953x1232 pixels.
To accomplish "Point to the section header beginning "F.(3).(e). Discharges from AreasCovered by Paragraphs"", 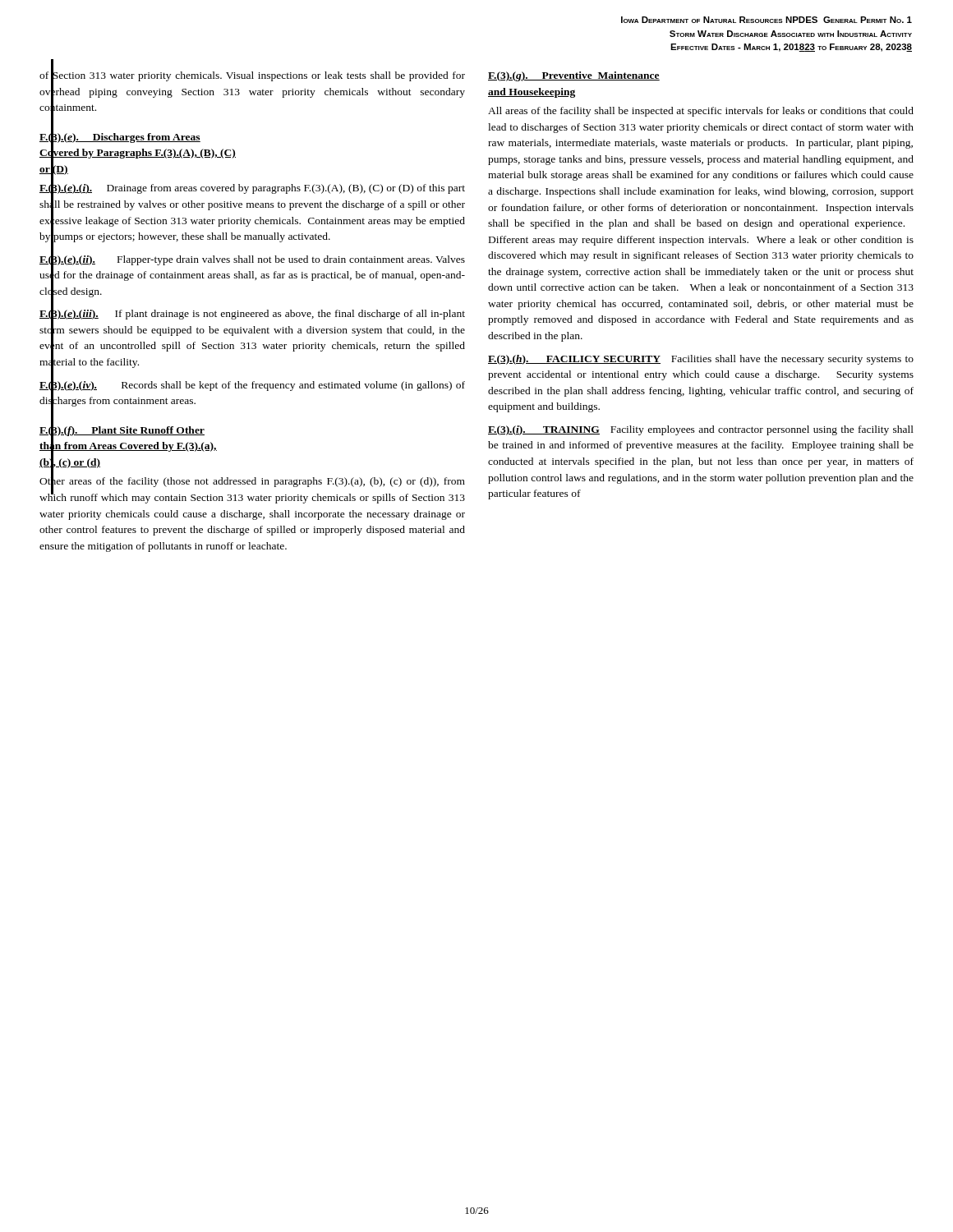I will 138,153.
